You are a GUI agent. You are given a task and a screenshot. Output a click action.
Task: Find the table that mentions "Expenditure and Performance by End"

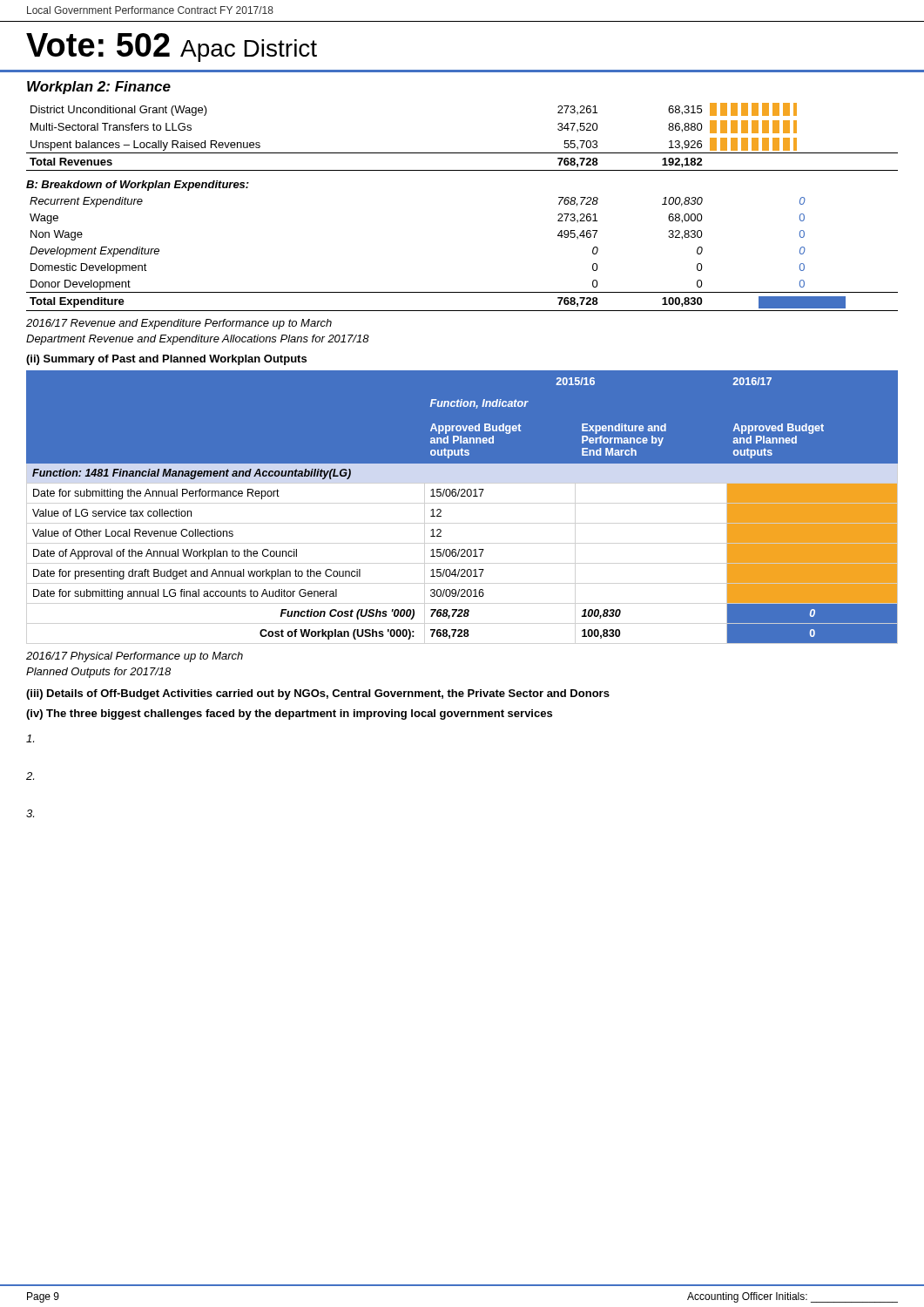click(462, 507)
